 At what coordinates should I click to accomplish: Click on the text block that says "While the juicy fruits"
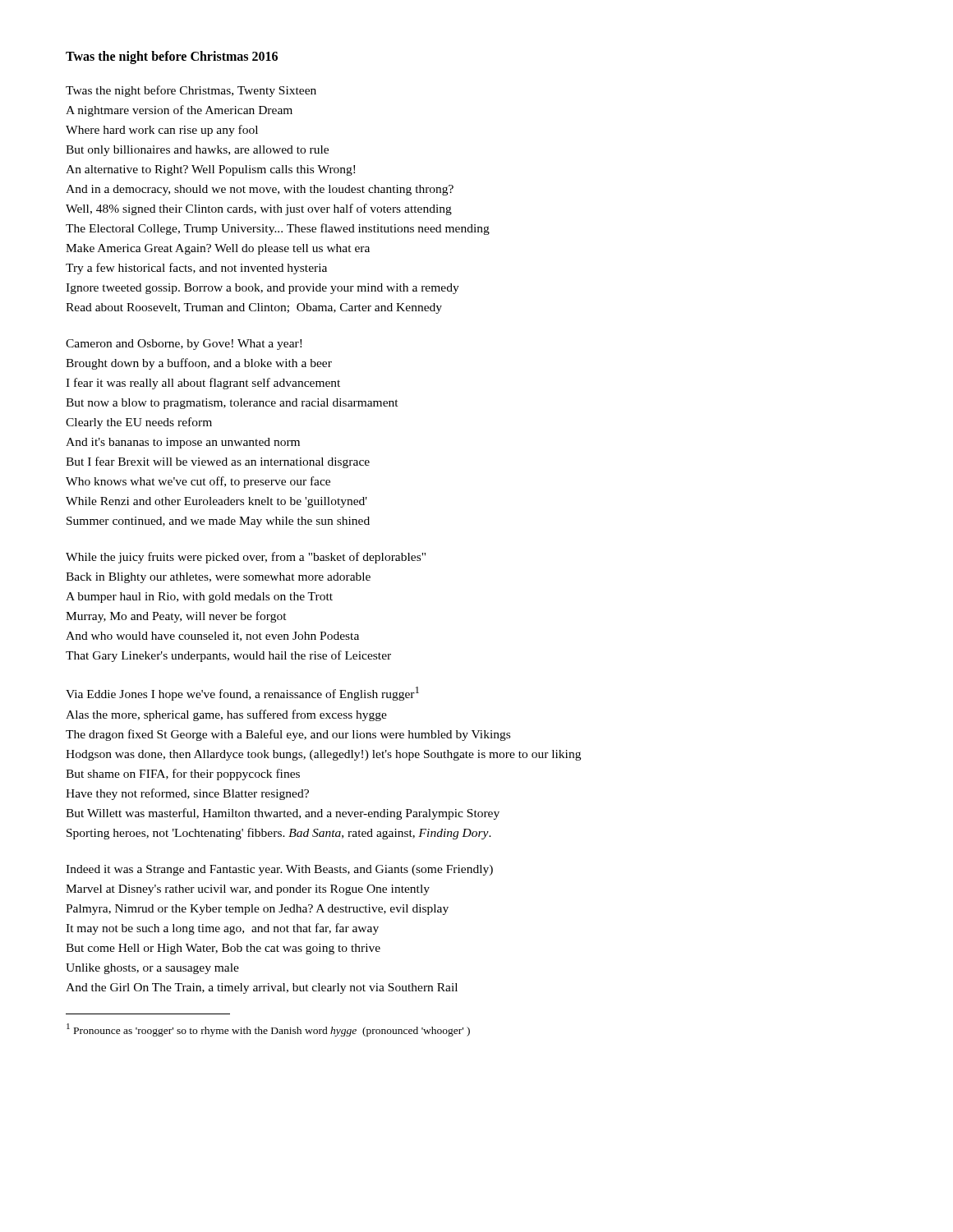(246, 558)
